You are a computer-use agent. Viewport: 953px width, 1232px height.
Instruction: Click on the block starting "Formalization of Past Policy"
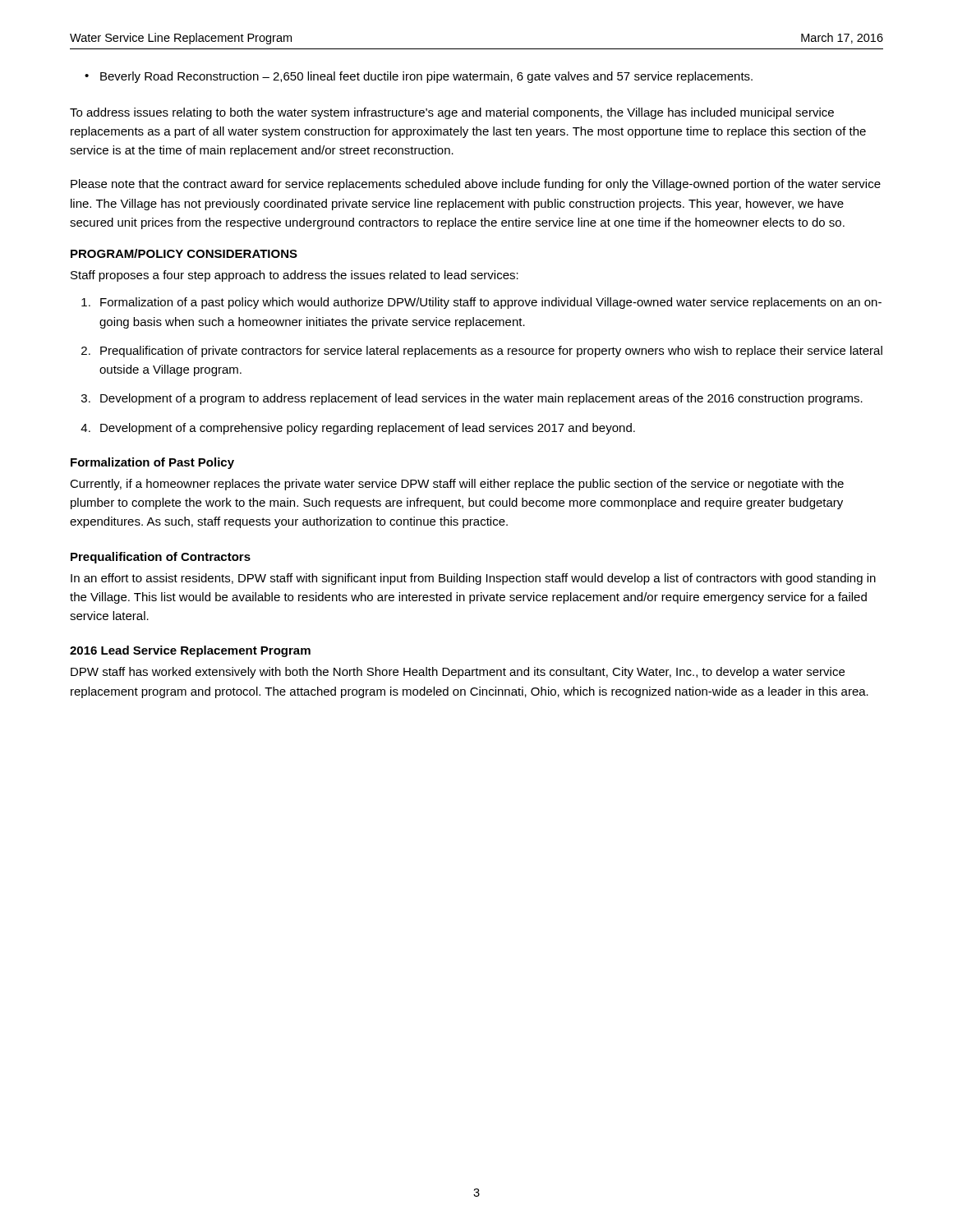click(152, 462)
